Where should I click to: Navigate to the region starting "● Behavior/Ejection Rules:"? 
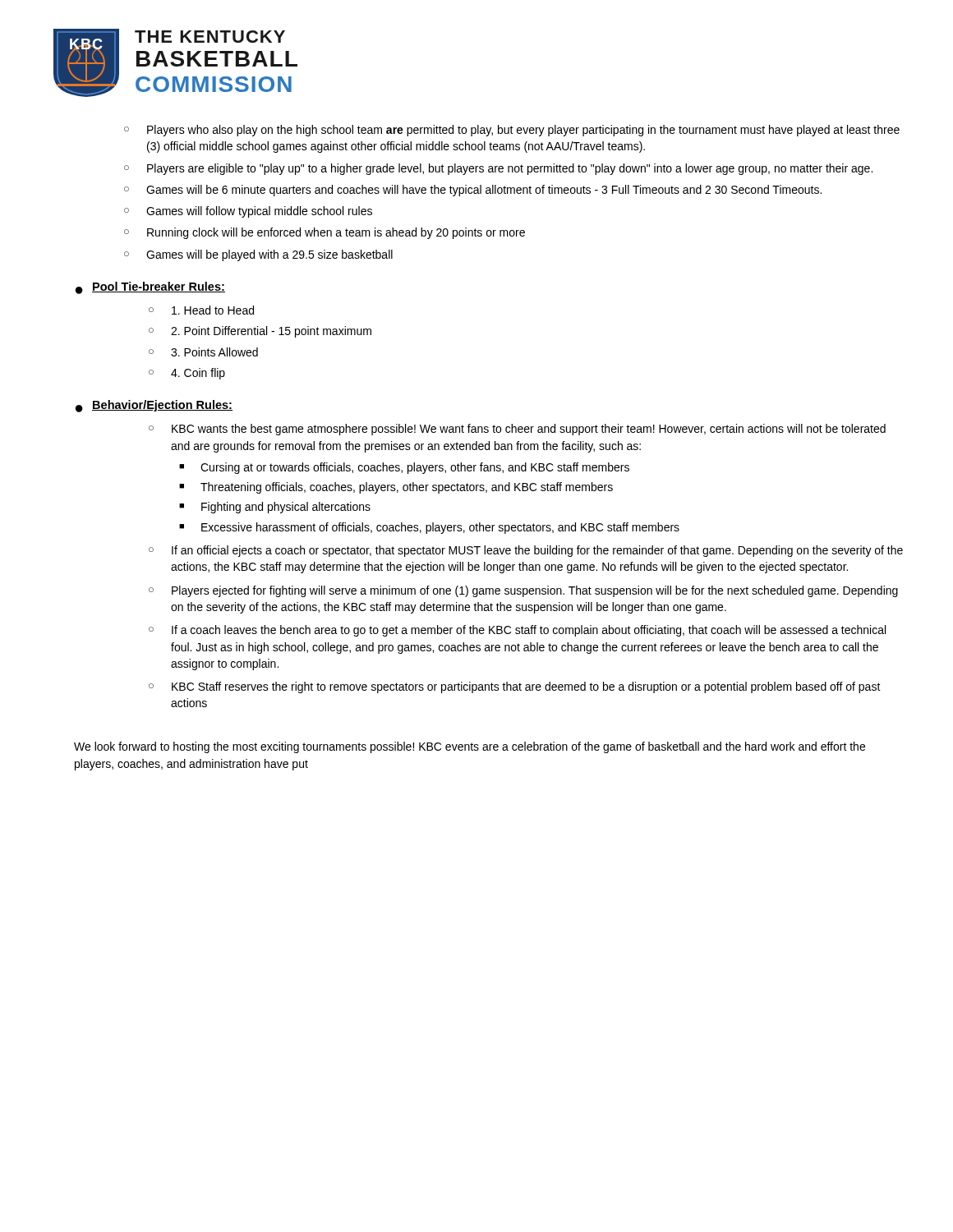[x=153, y=408]
